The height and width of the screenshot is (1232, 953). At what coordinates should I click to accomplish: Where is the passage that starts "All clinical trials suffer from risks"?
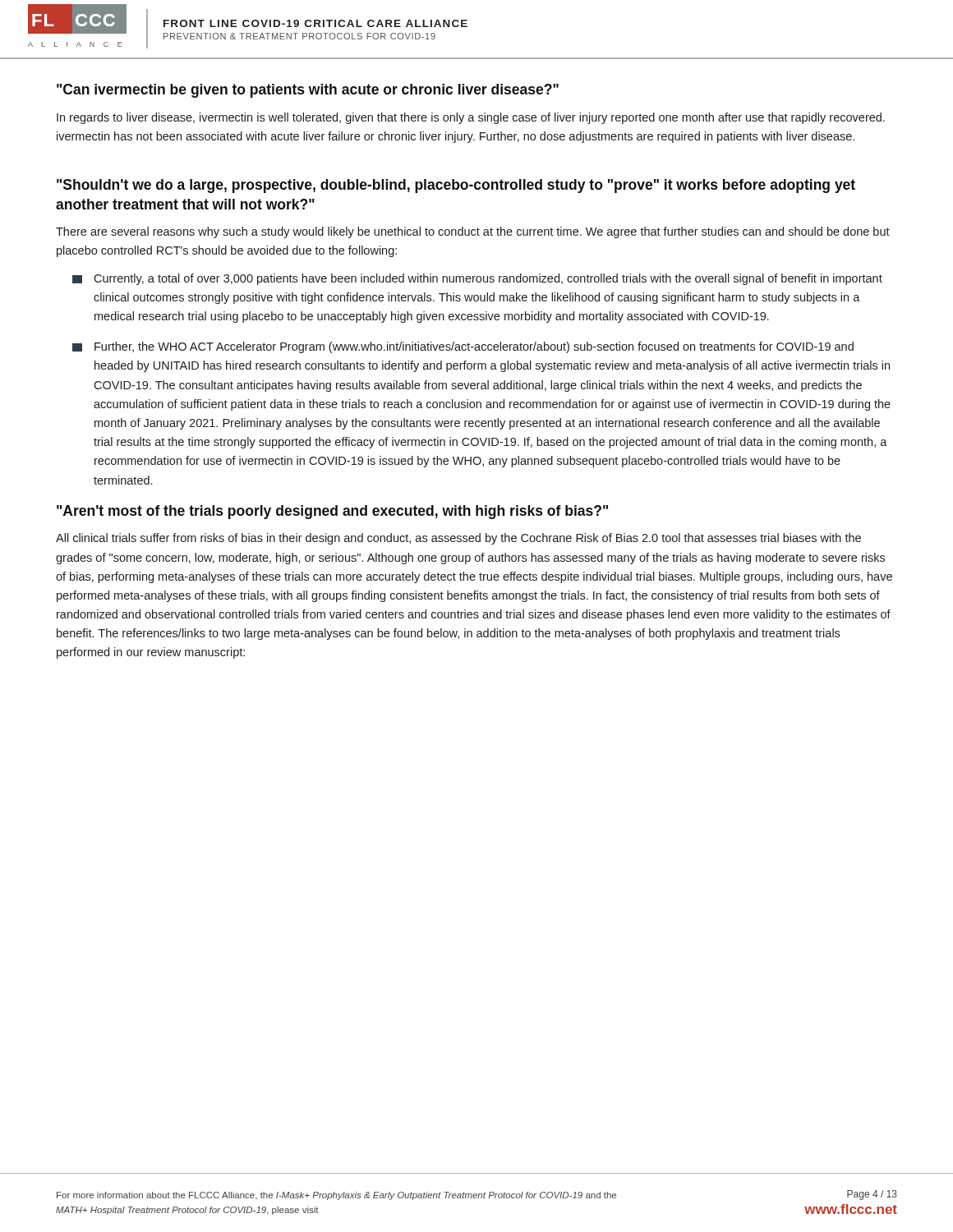[x=474, y=595]
